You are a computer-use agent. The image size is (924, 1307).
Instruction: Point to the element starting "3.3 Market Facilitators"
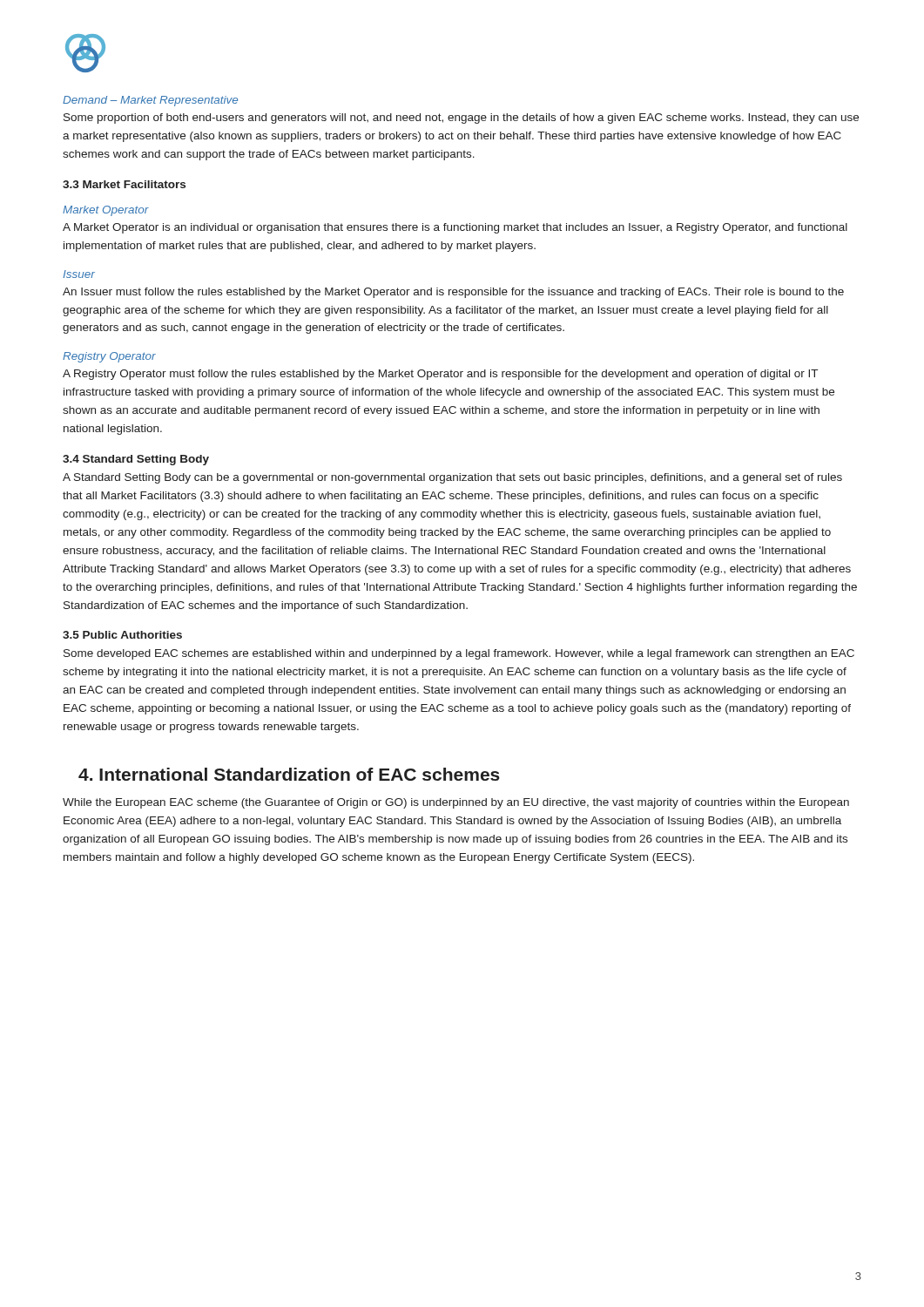[124, 184]
